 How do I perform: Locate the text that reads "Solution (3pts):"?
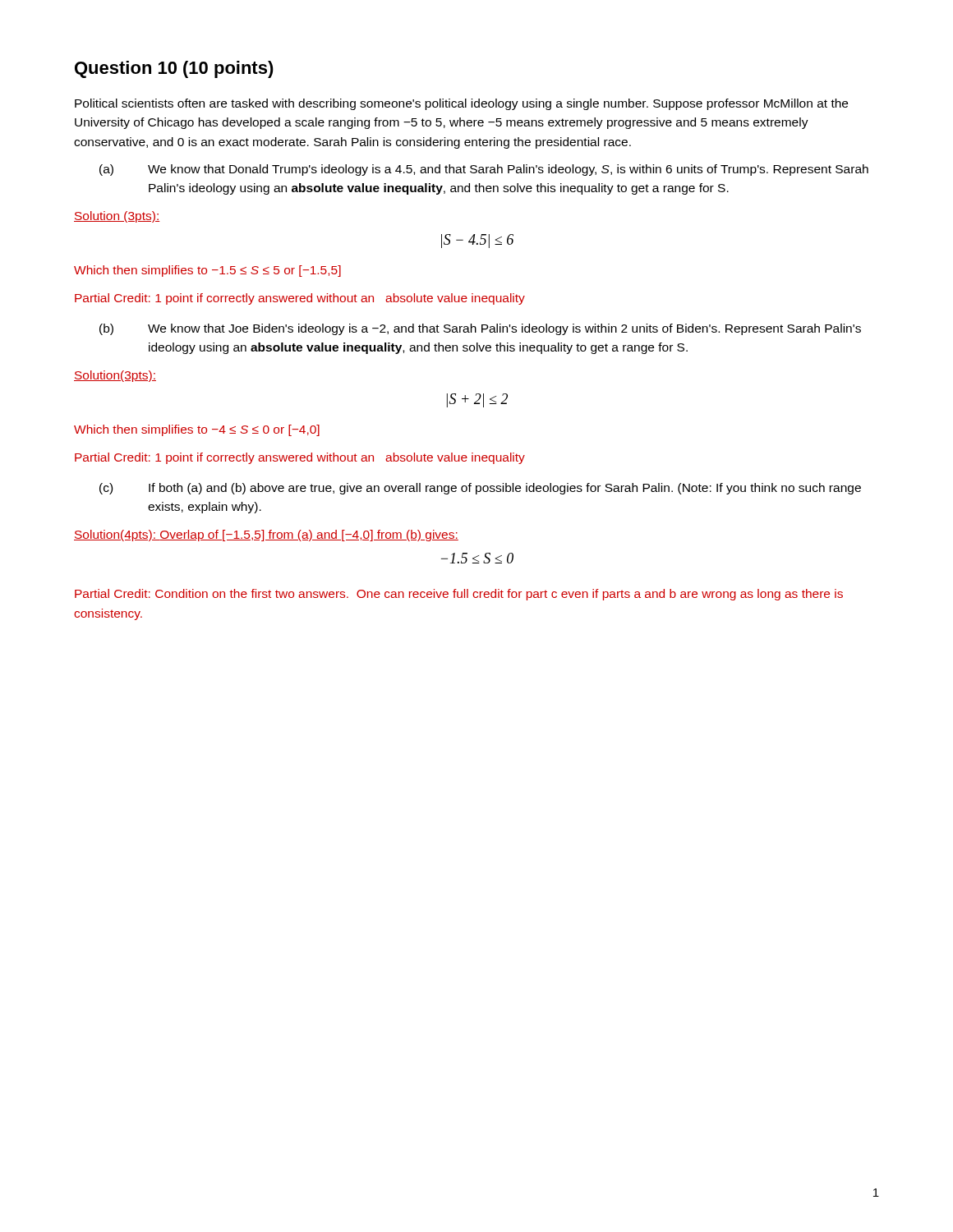click(x=117, y=216)
